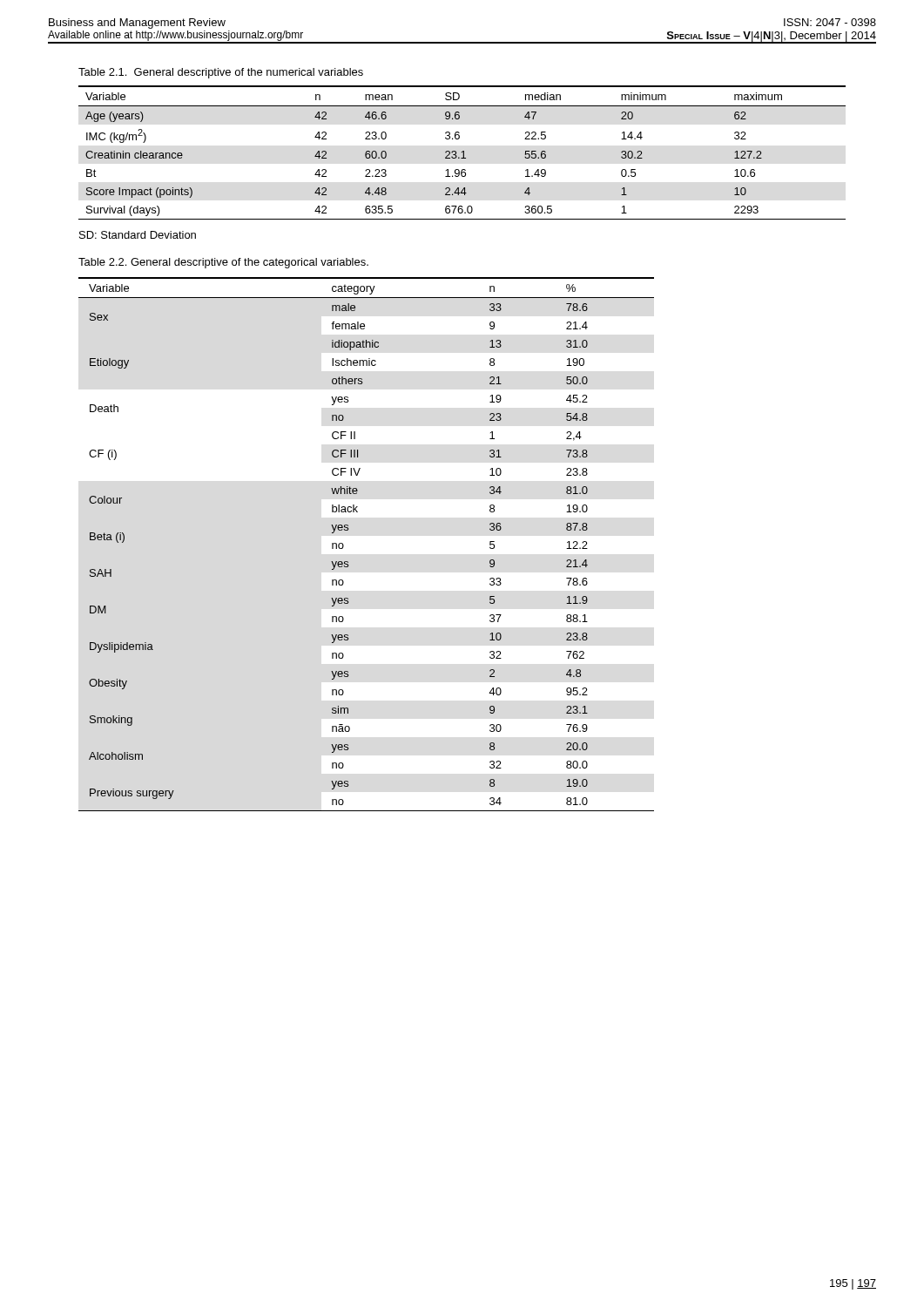Point to the passage starting "Table 2.2. General descriptive of the categorical"
The width and height of the screenshot is (924, 1307).
coord(224,262)
